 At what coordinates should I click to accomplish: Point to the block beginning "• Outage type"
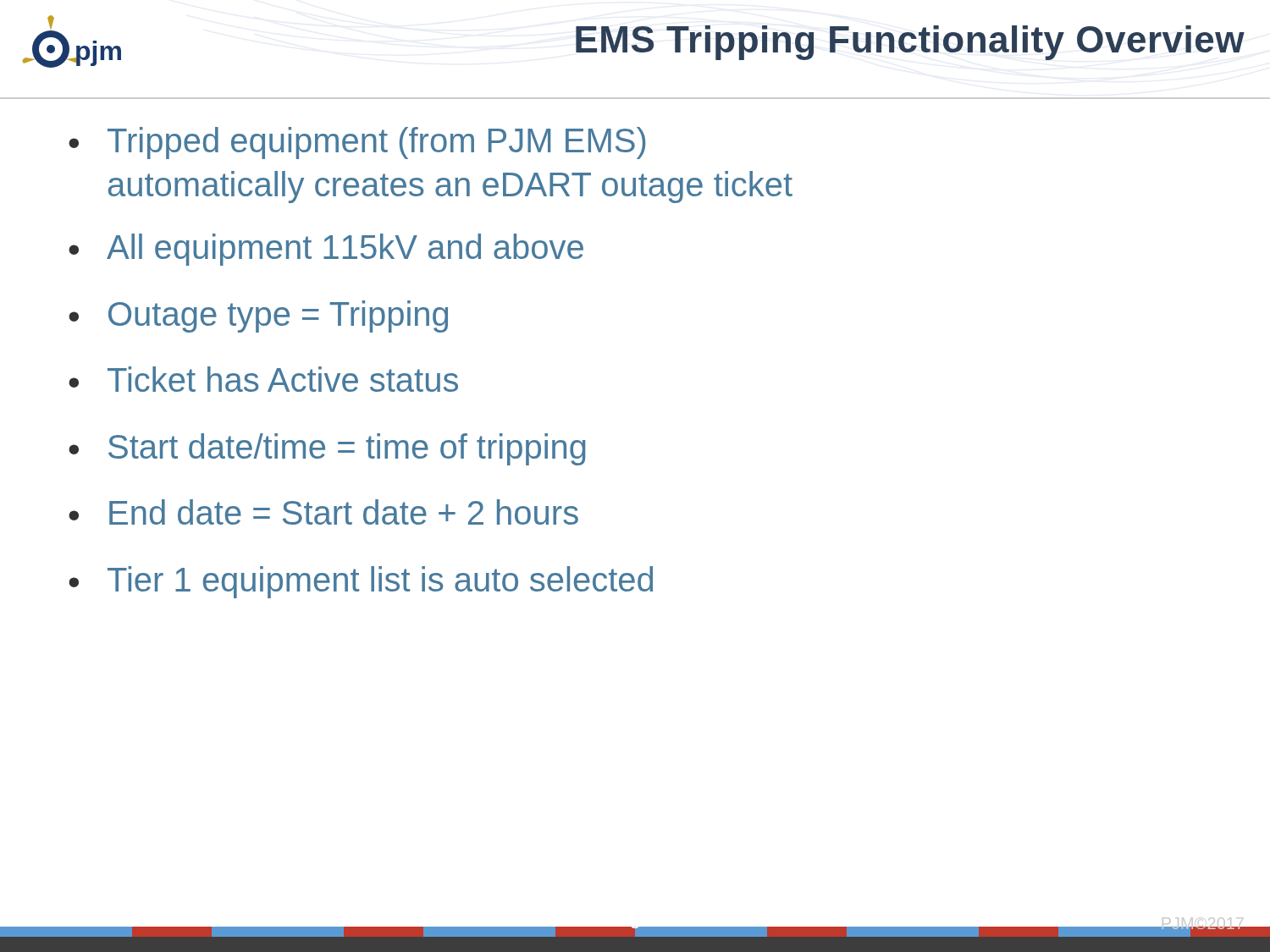click(x=259, y=316)
